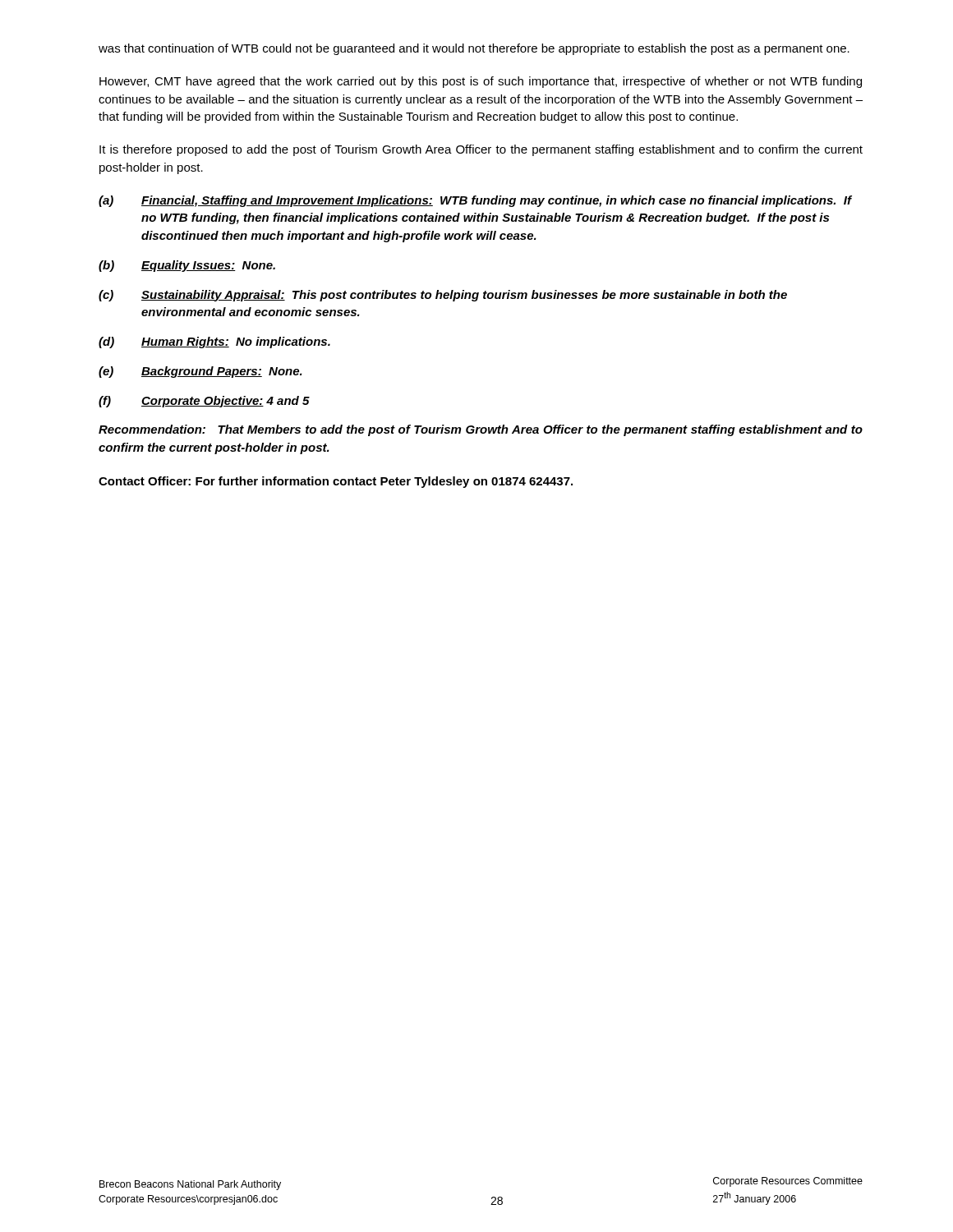Screen dimensions: 1232x953
Task: Select the element starting "However, CMT have agreed that the"
Action: click(481, 99)
